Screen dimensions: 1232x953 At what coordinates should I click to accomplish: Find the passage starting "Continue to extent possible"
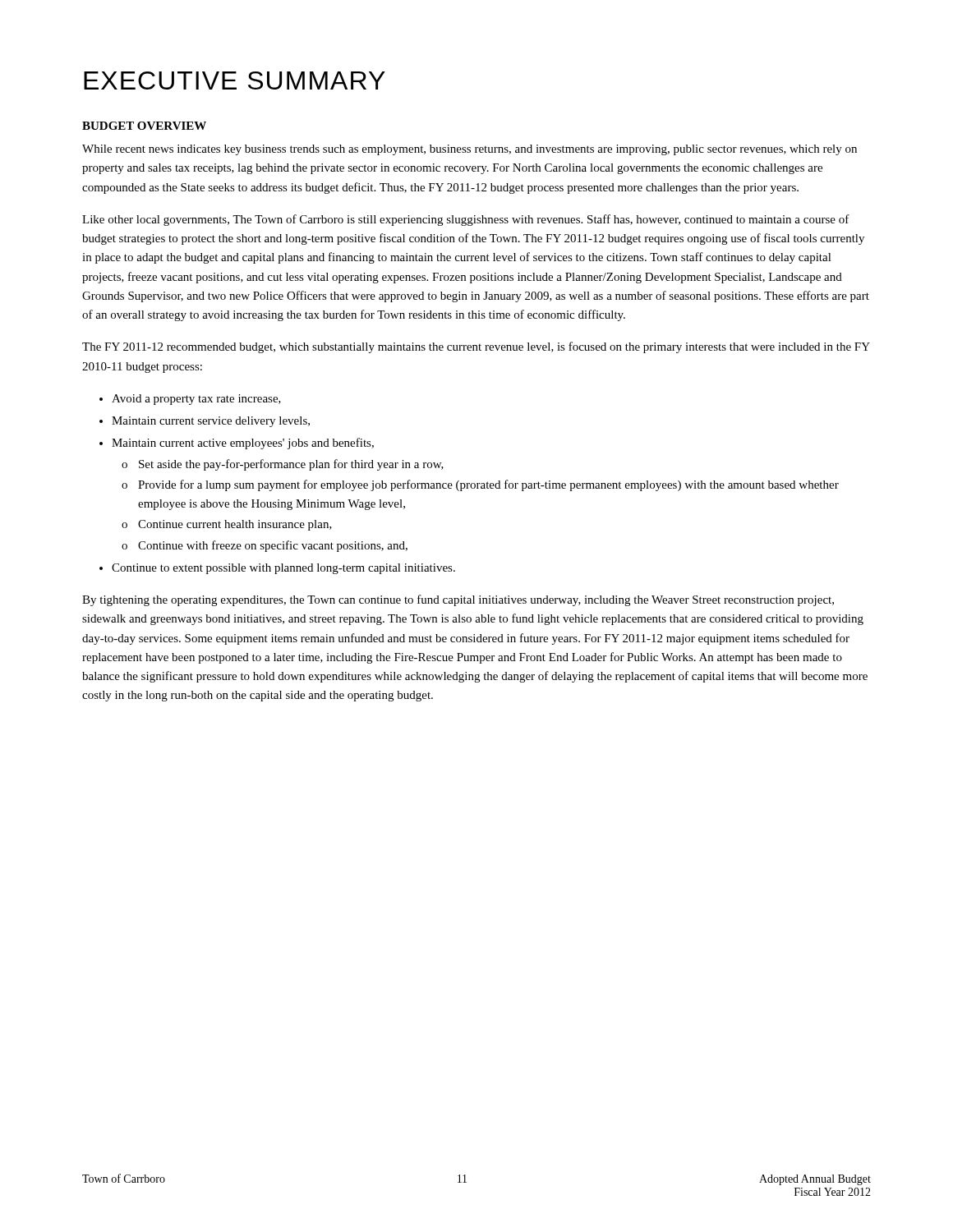(284, 567)
